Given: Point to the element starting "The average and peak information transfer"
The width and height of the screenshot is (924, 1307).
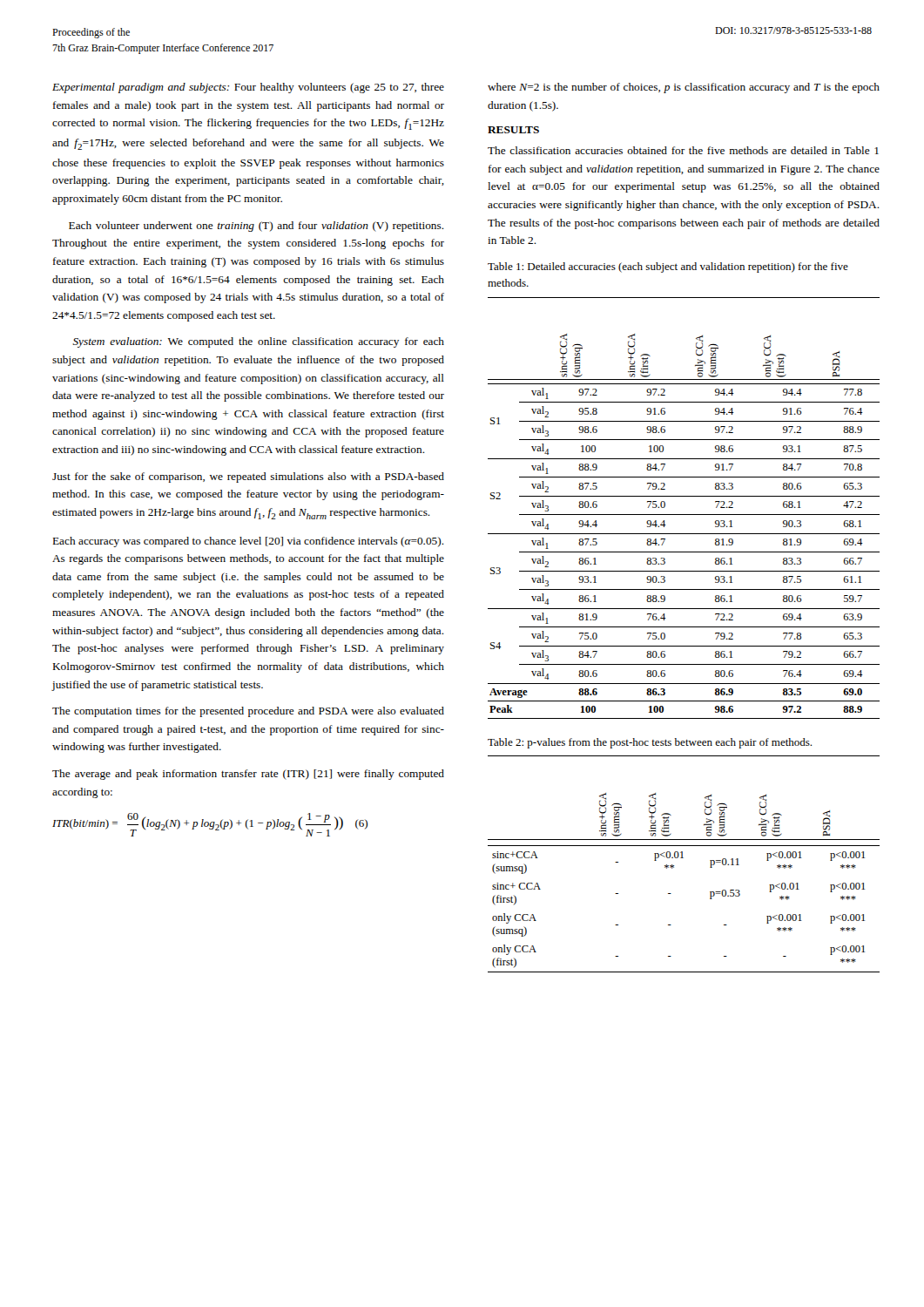Looking at the screenshot, I should (x=248, y=782).
